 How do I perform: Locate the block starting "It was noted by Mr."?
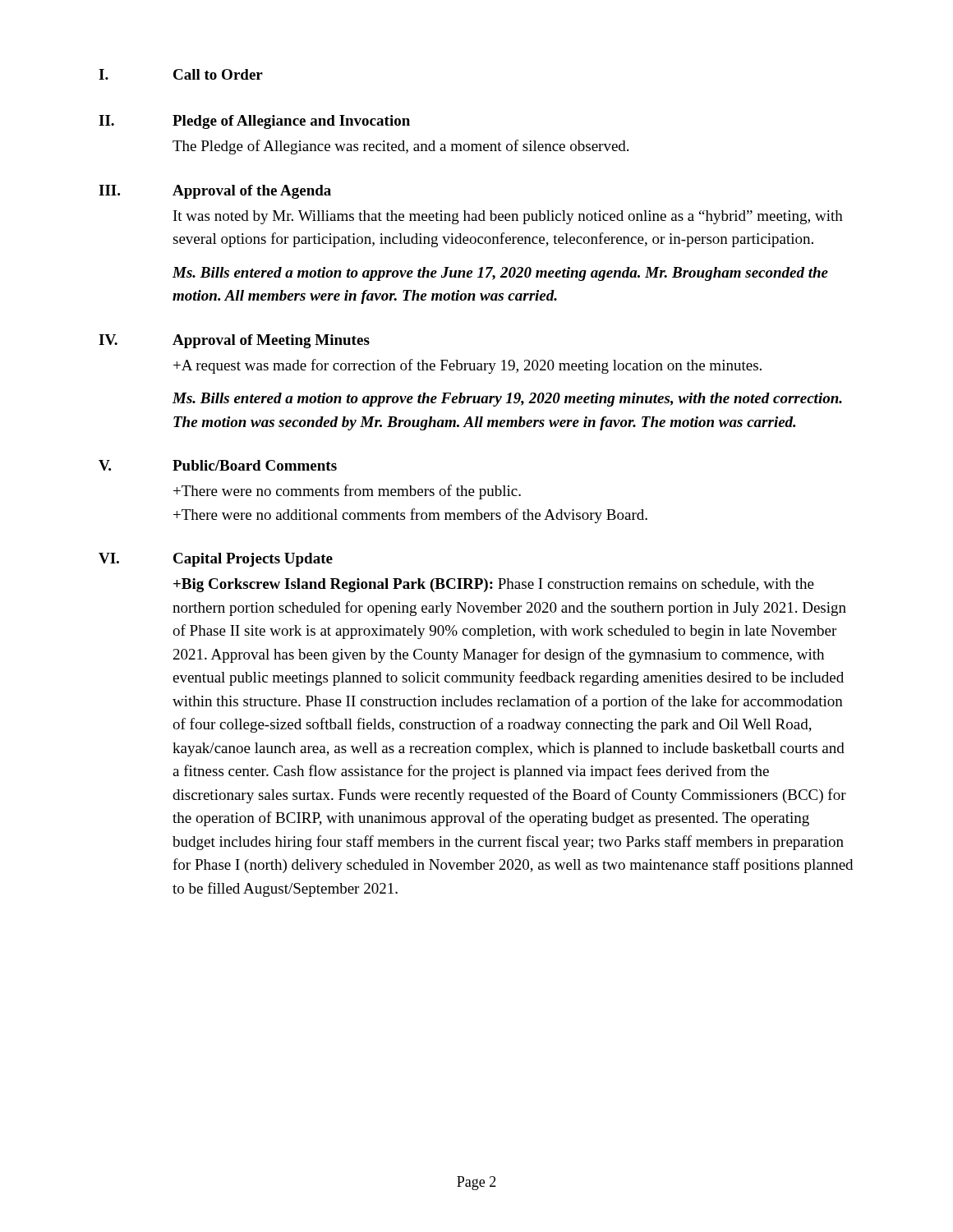[508, 227]
